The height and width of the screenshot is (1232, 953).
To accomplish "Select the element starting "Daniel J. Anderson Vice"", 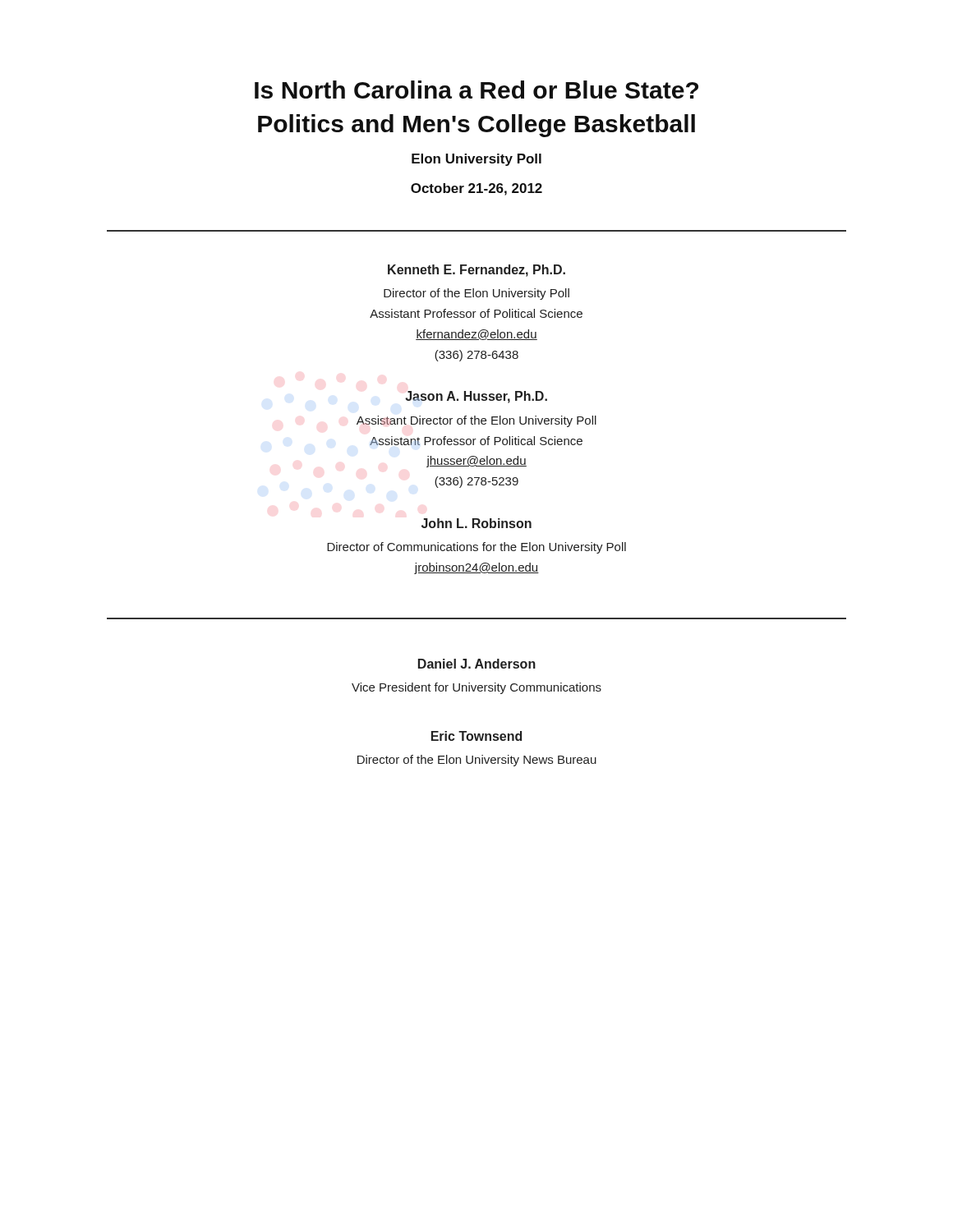I will coord(476,677).
